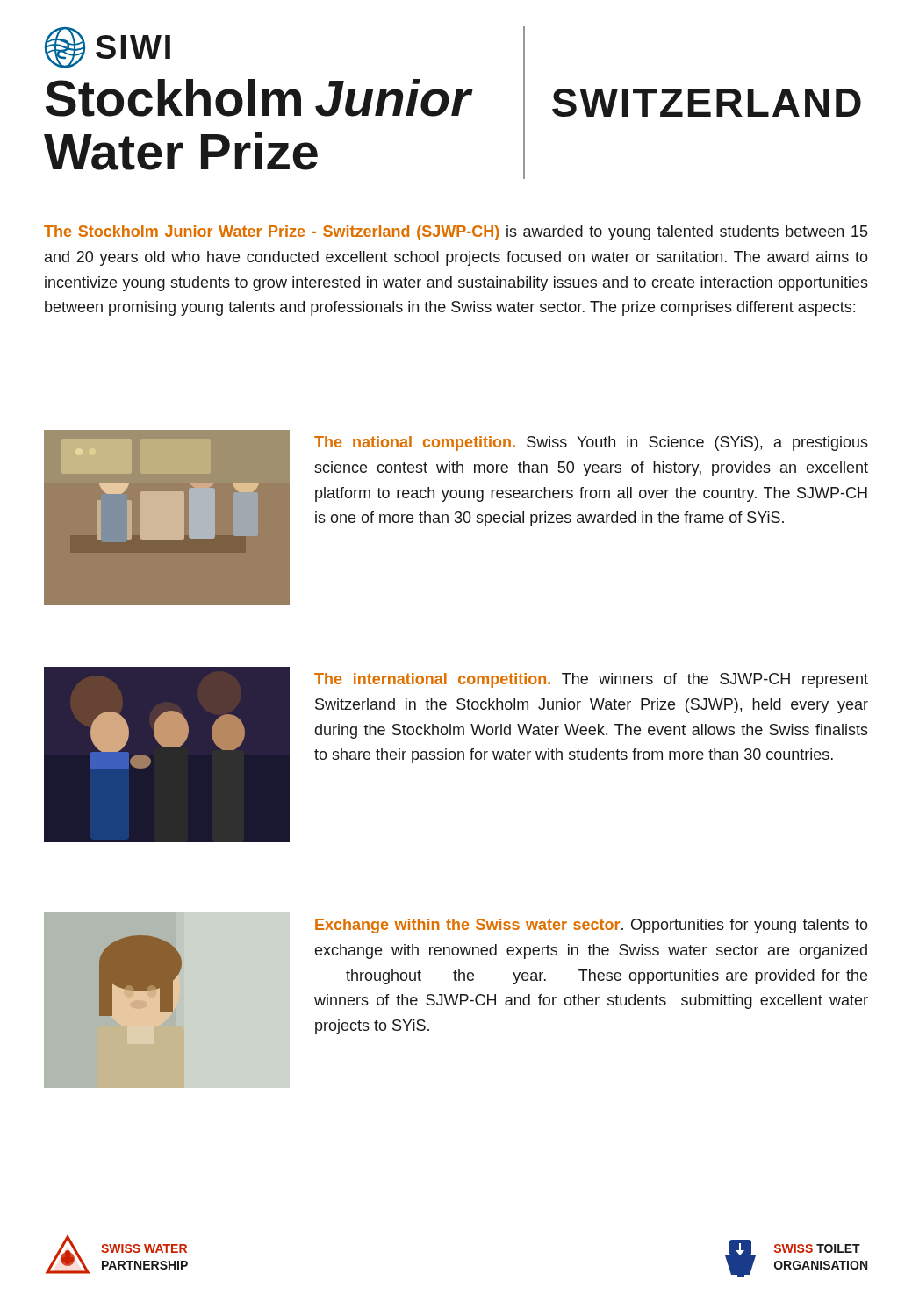Find the text starting "The national competition."
912x1316 pixels.
pyautogui.click(x=591, y=480)
